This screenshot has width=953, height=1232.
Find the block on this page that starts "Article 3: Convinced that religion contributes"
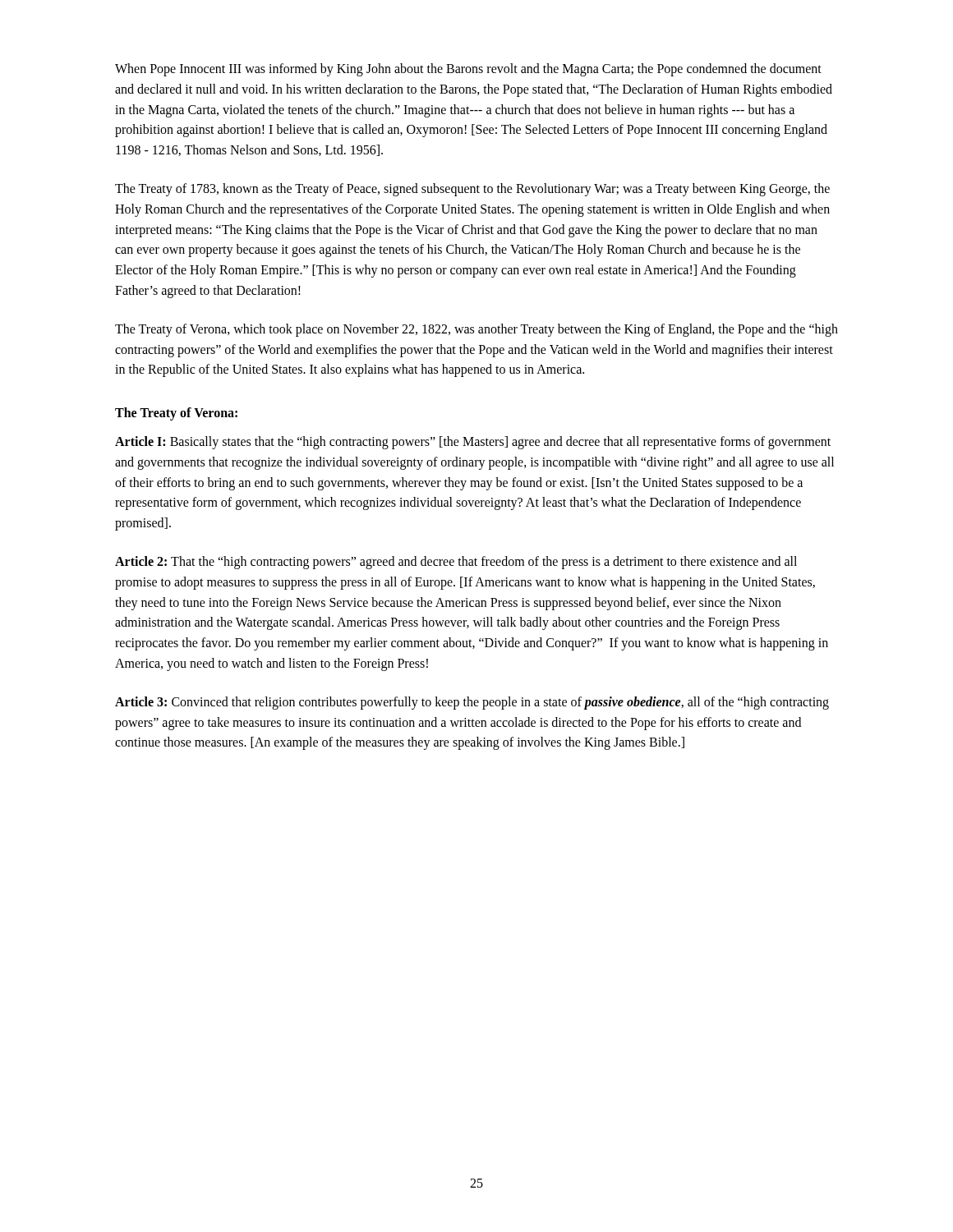point(472,722)
